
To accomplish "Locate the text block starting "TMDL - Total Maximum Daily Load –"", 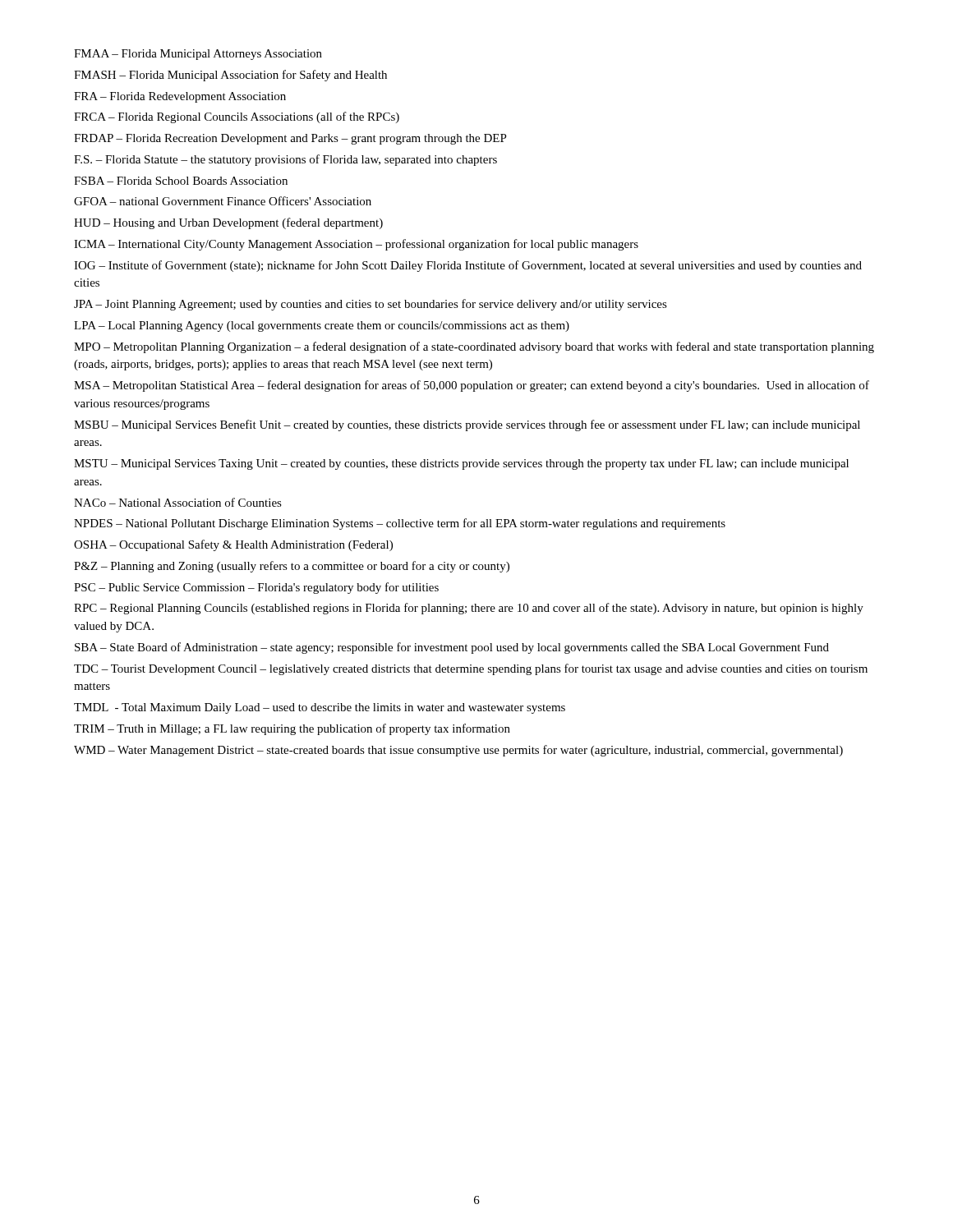I will (320, 707).
